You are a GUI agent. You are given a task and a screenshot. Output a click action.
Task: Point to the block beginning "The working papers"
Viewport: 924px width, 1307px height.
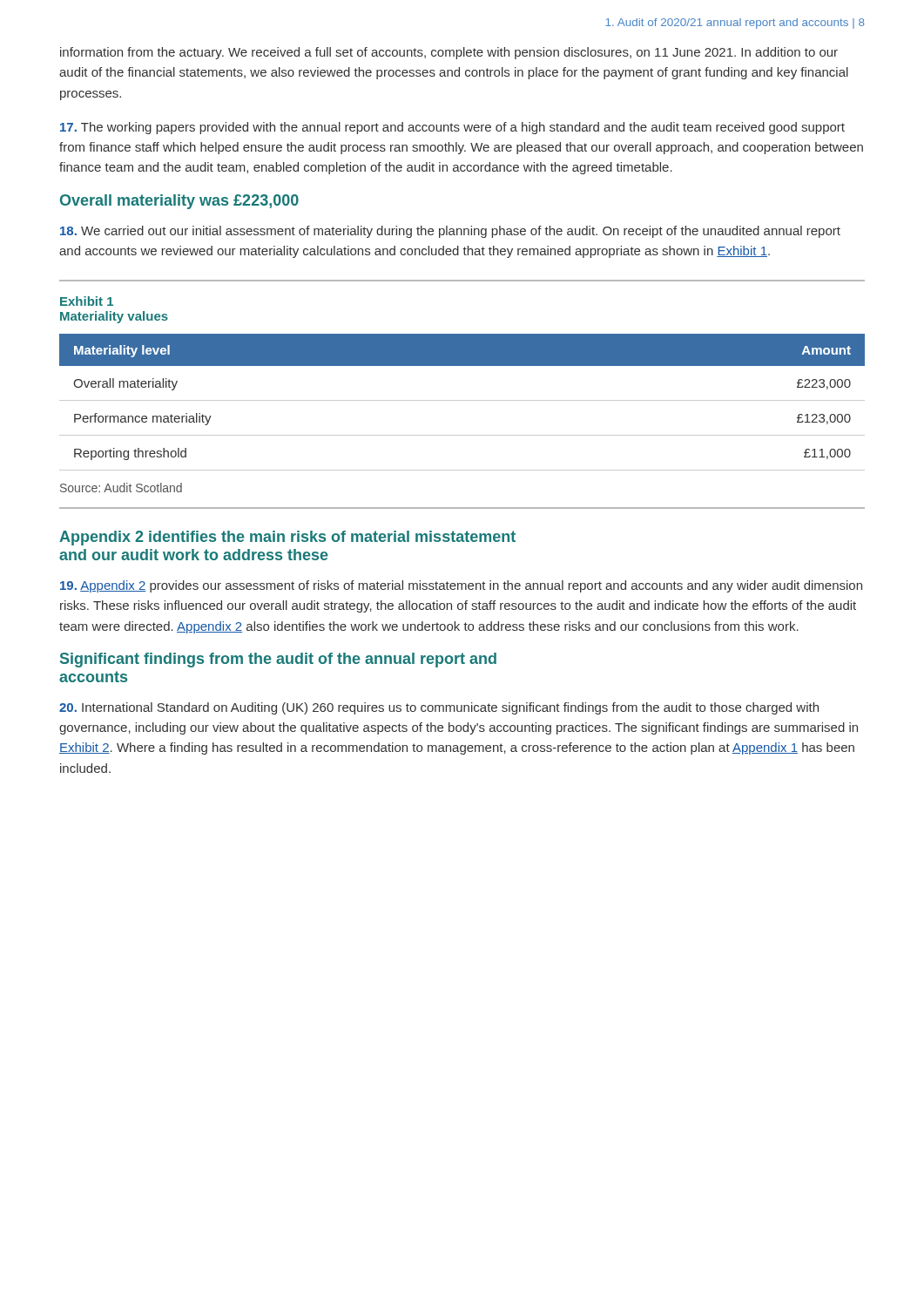[462, 147]
